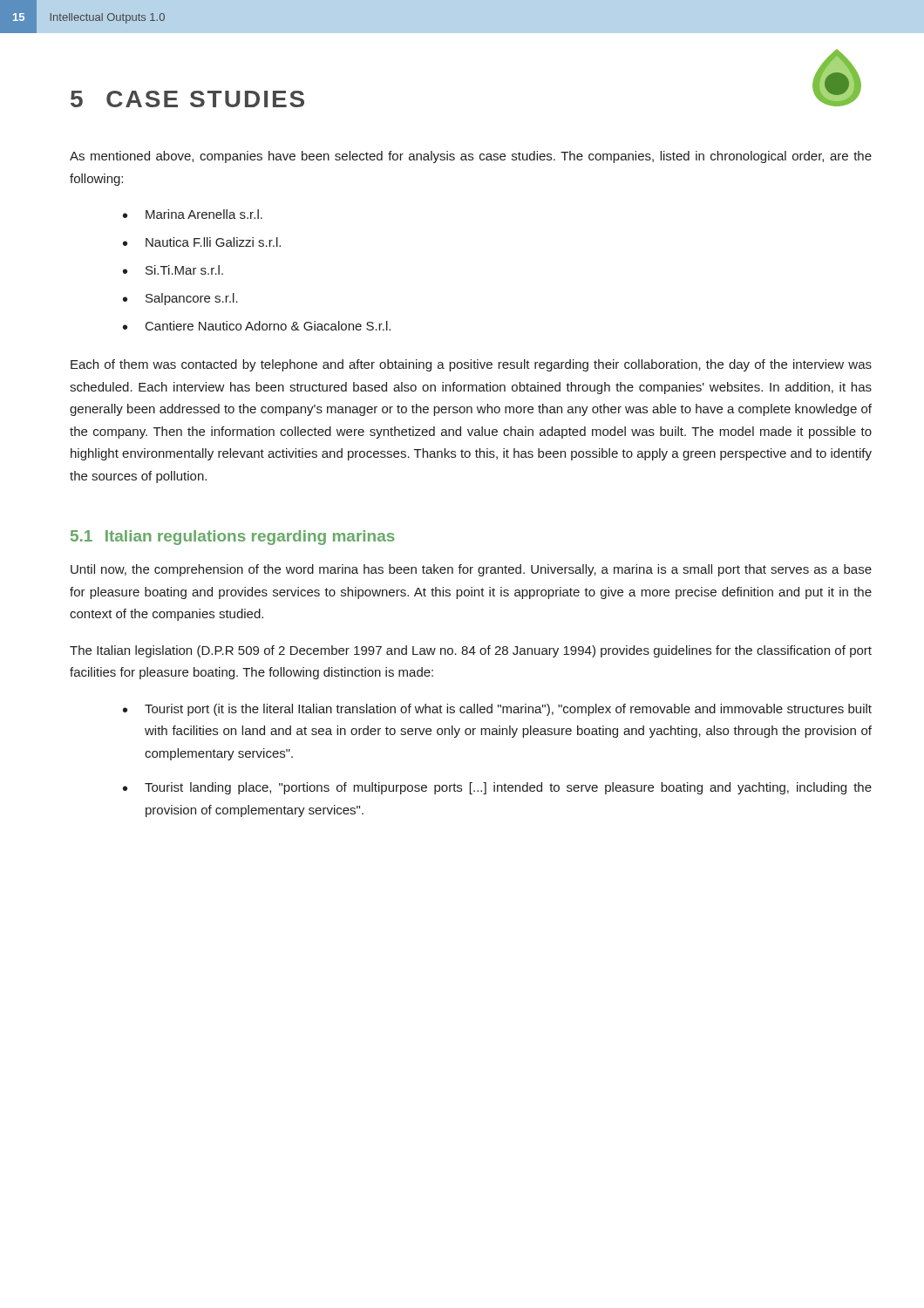The height and width of the screenshot is (1308, 924).
Task: Locate the text "• Si.Ti.Mar s.r.l."
Action: point(173,270)
